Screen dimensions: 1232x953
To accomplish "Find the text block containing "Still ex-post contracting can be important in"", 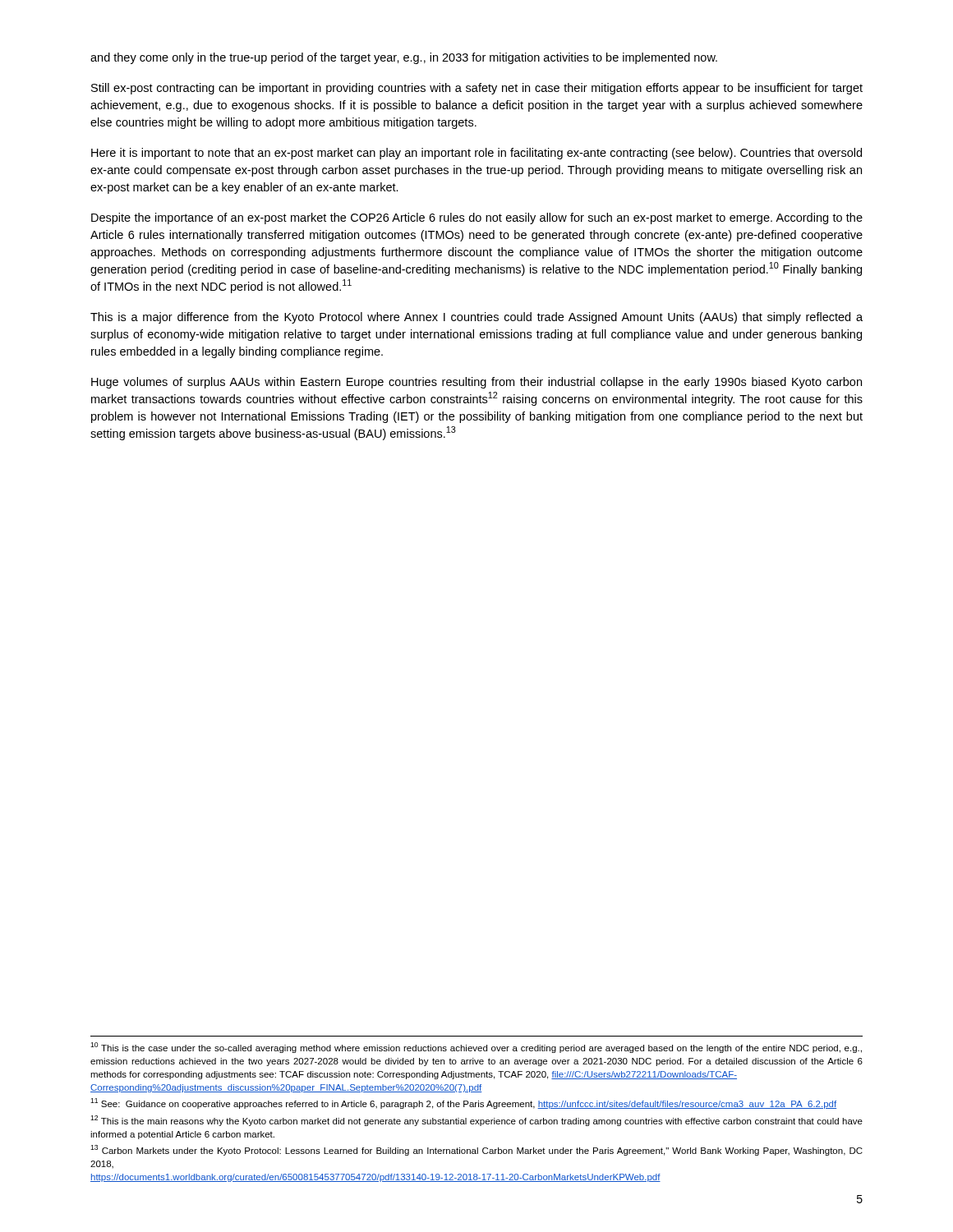I will tap(476, 105).
